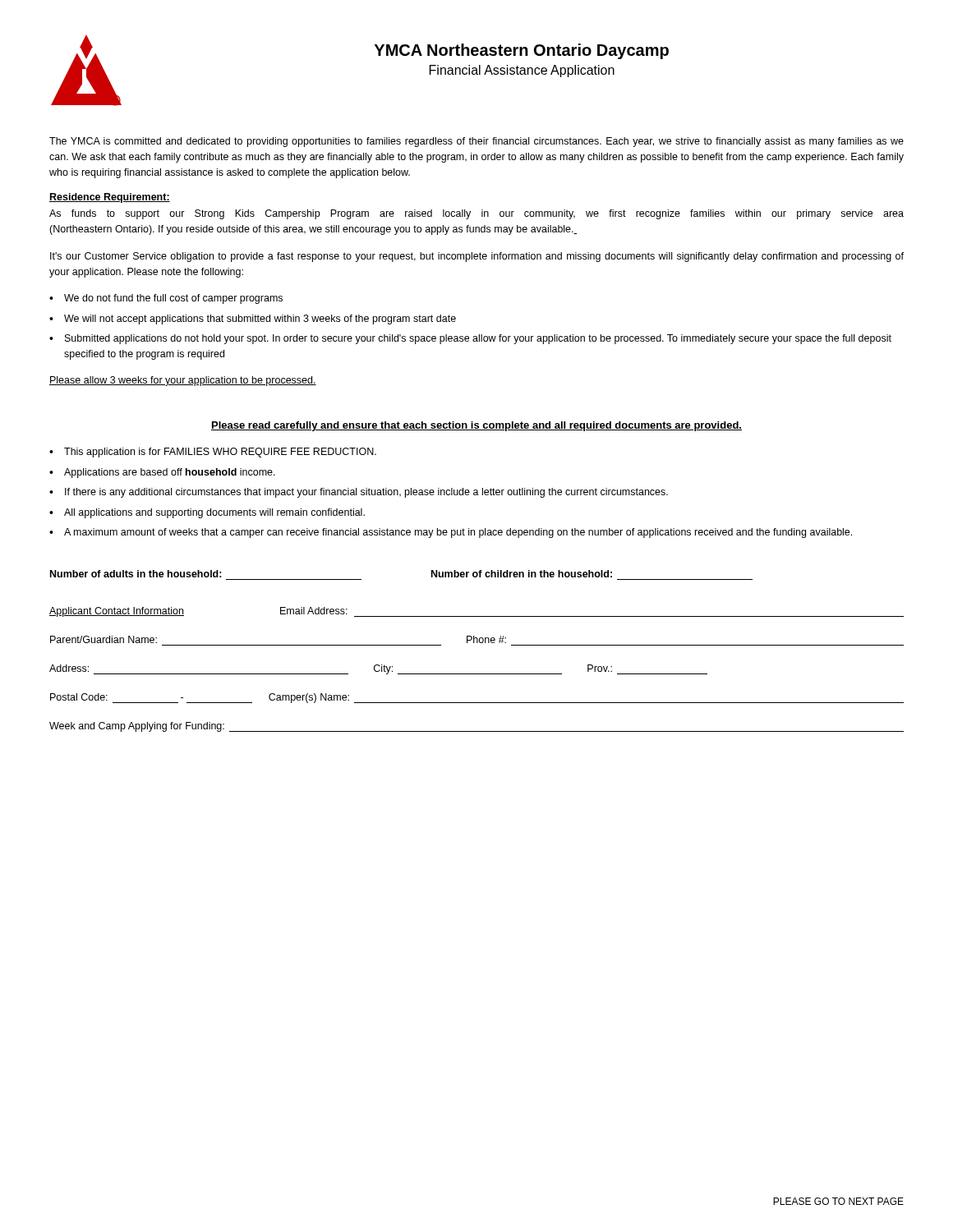Point to "Residence Requirement:"
This screenshot has width=953, height=1232.
point(109,197)
